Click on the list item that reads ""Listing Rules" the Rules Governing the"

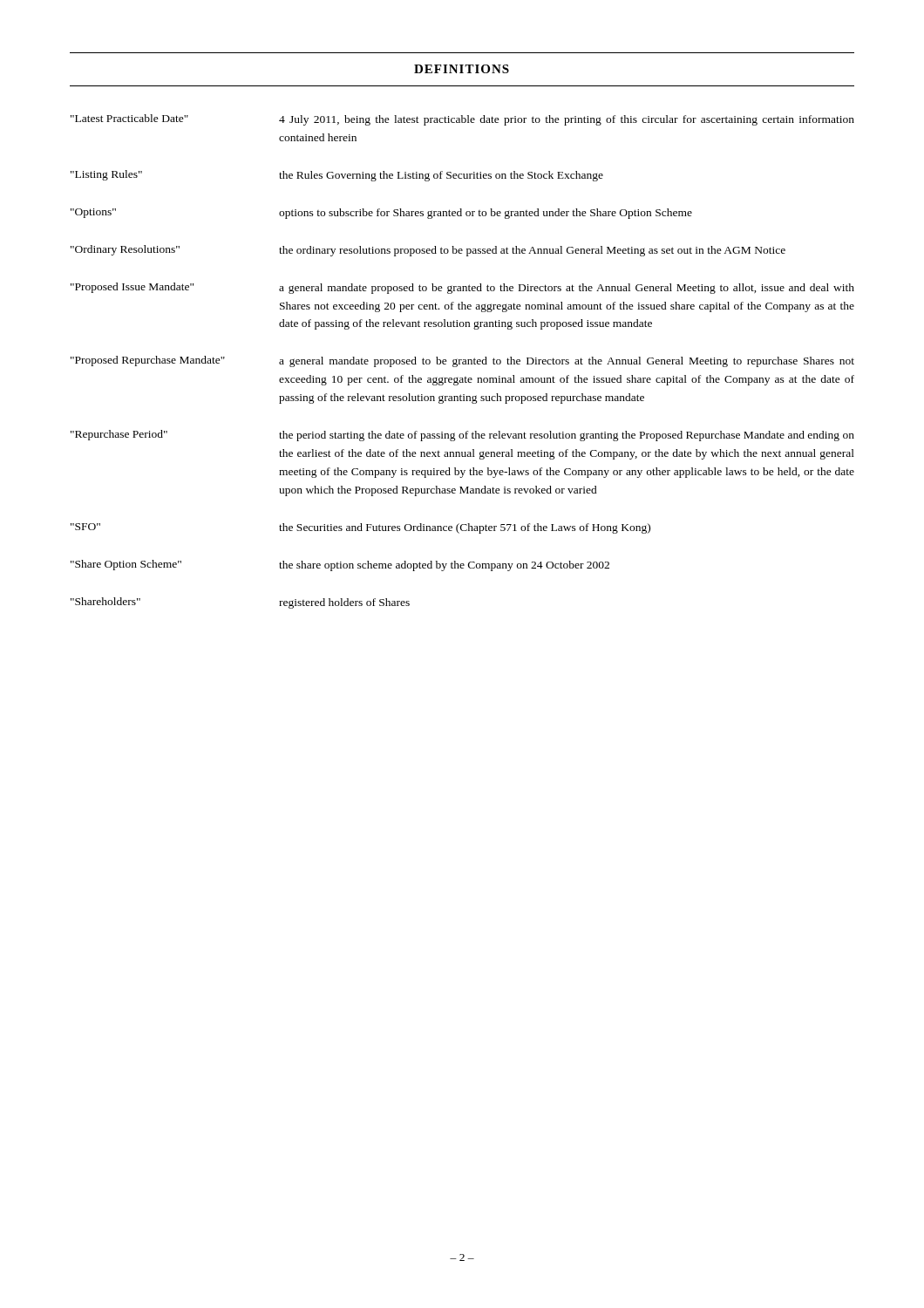462,176
